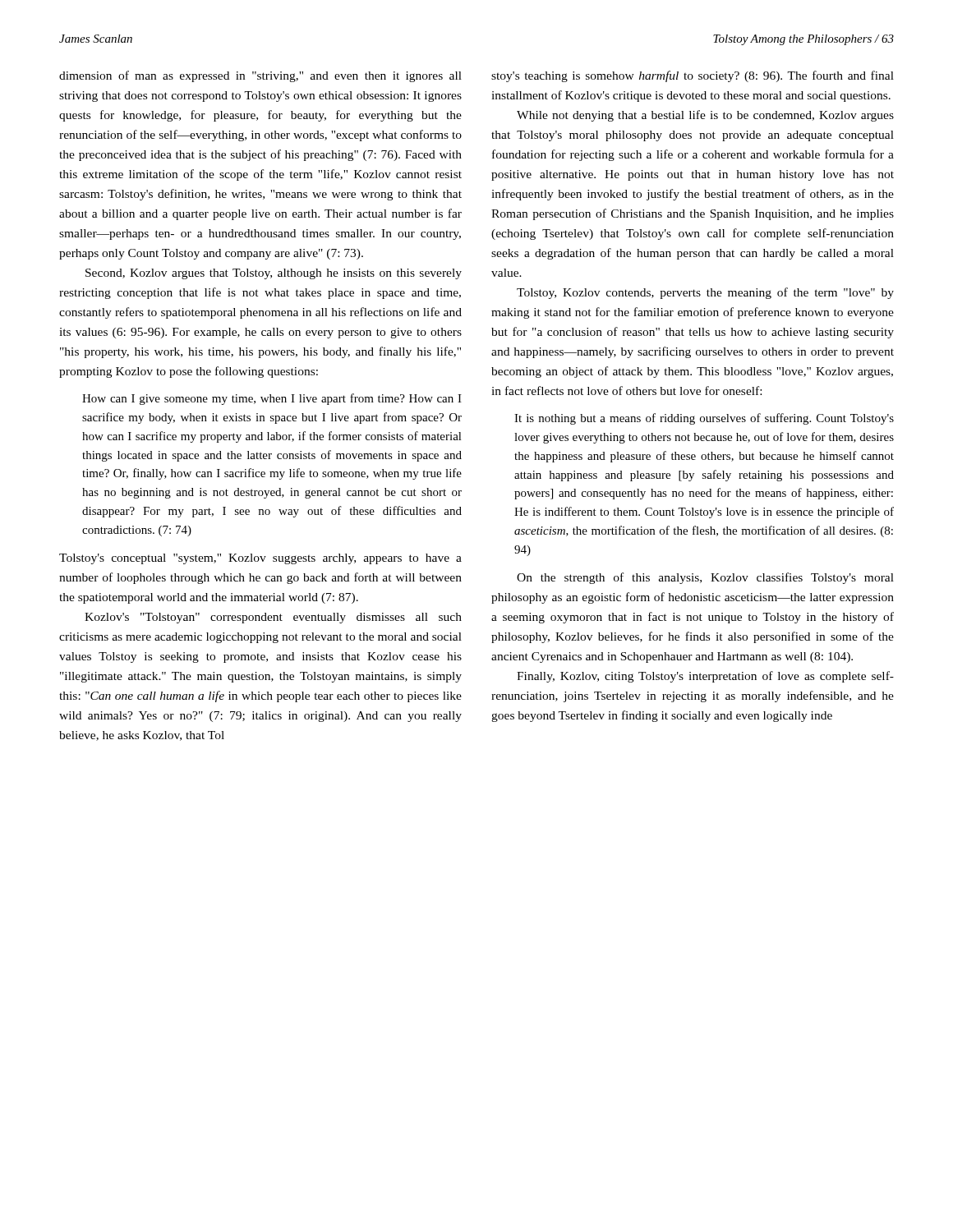Find the text block containing "dimension of man as expressed in "striving,""
Image resolution: width=953 pixels, height=1232 pixels.
pyautogui.click(x=260, y=164)
